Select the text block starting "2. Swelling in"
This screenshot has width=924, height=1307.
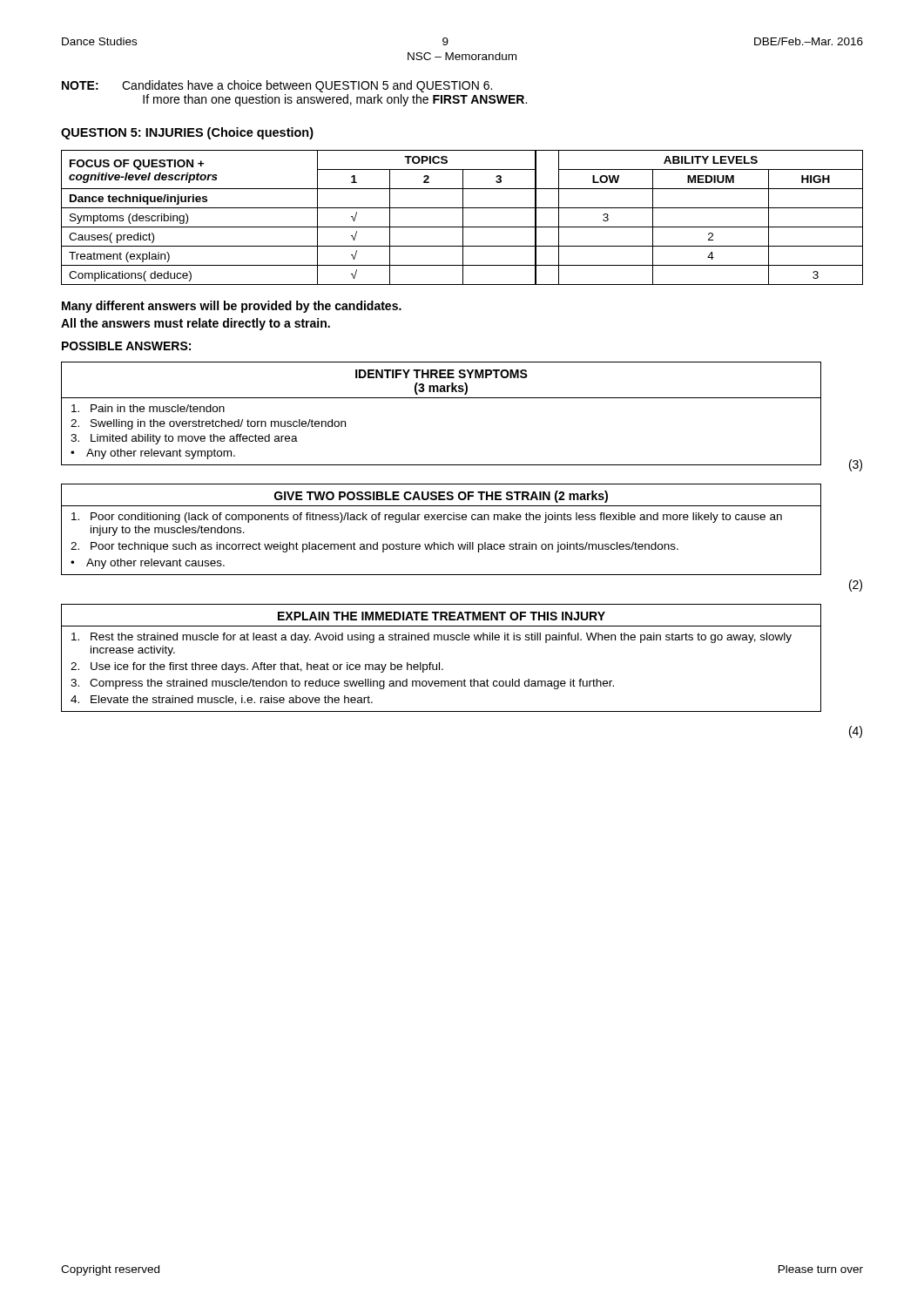coord(208,424)
